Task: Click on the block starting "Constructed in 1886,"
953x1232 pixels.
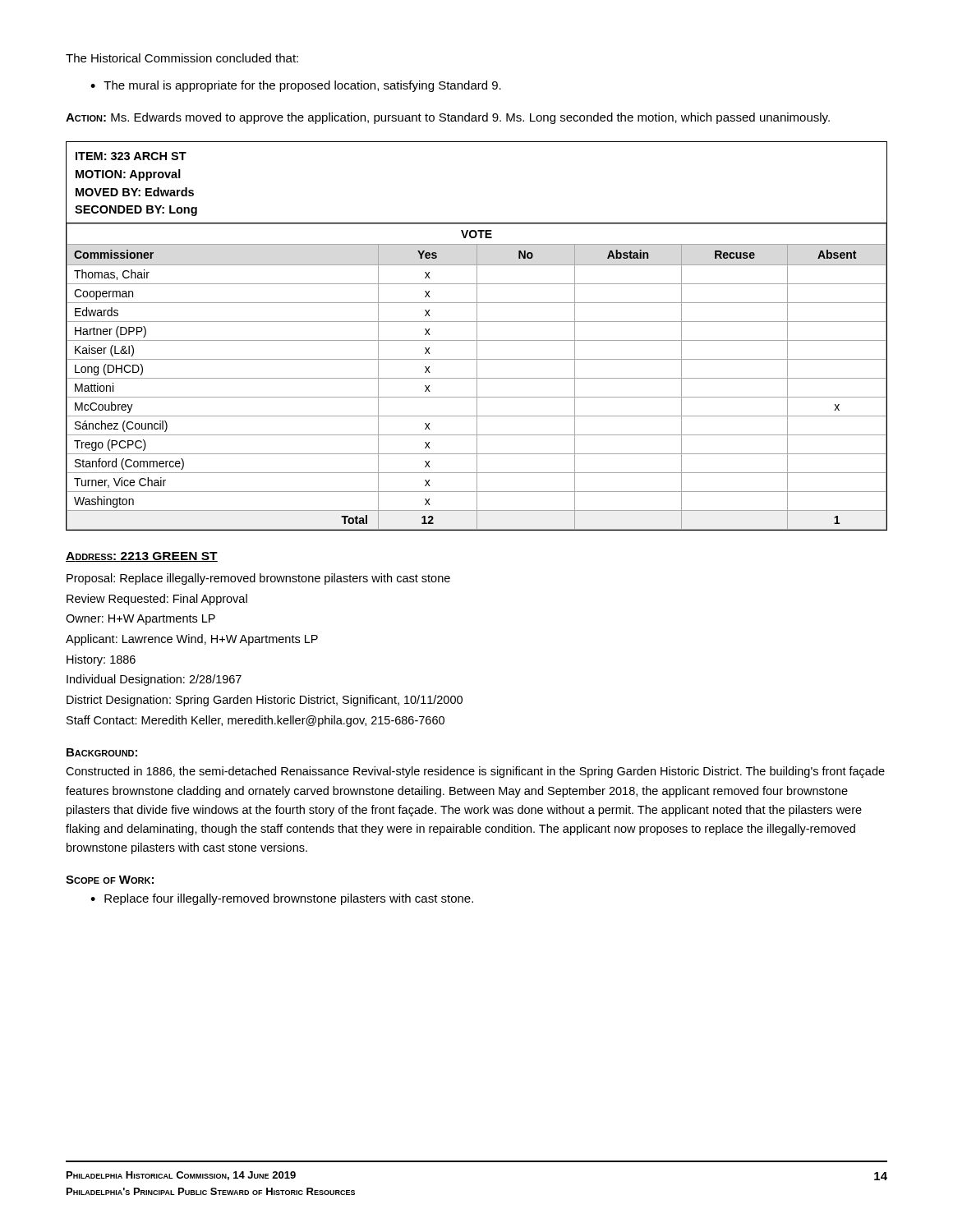Action: [x=475, y=810]
